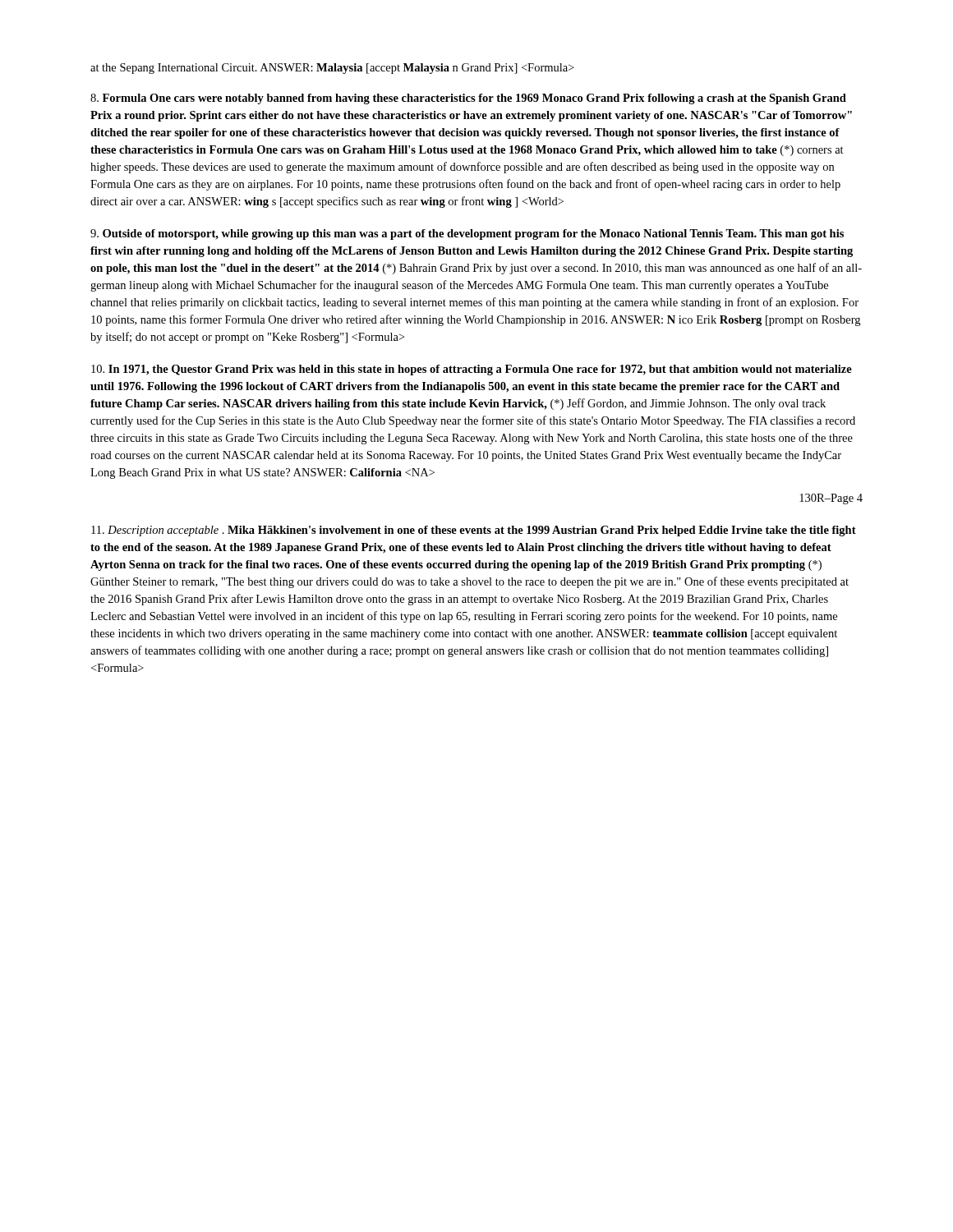Locate the text block with the text "Formula One cars were notably"
Screen dimensions: 1232x953
[x=472, y=150]
